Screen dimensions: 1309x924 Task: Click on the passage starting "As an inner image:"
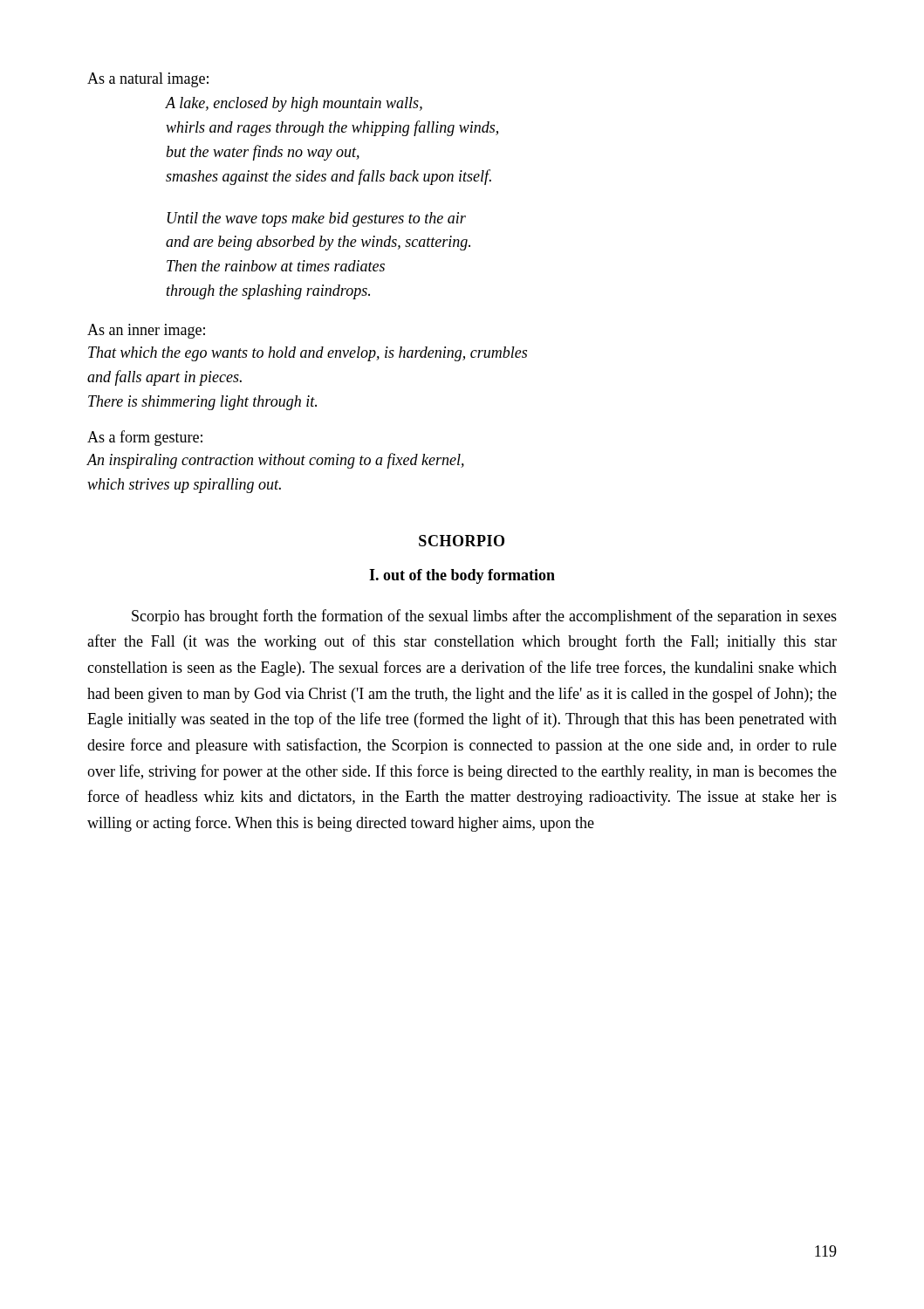tap(147, 330)
